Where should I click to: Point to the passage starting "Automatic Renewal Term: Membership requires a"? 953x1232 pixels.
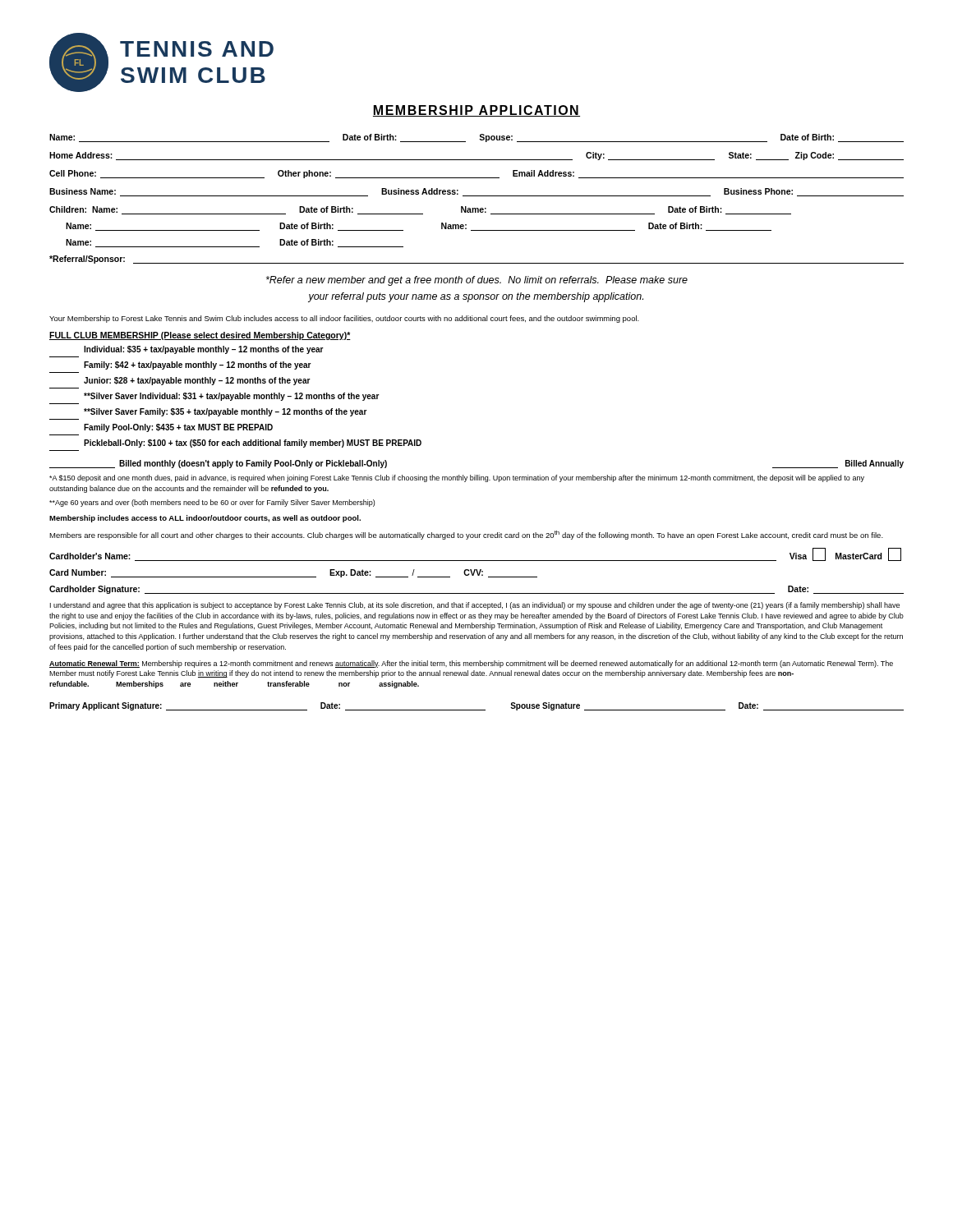(x=471, y=674)
